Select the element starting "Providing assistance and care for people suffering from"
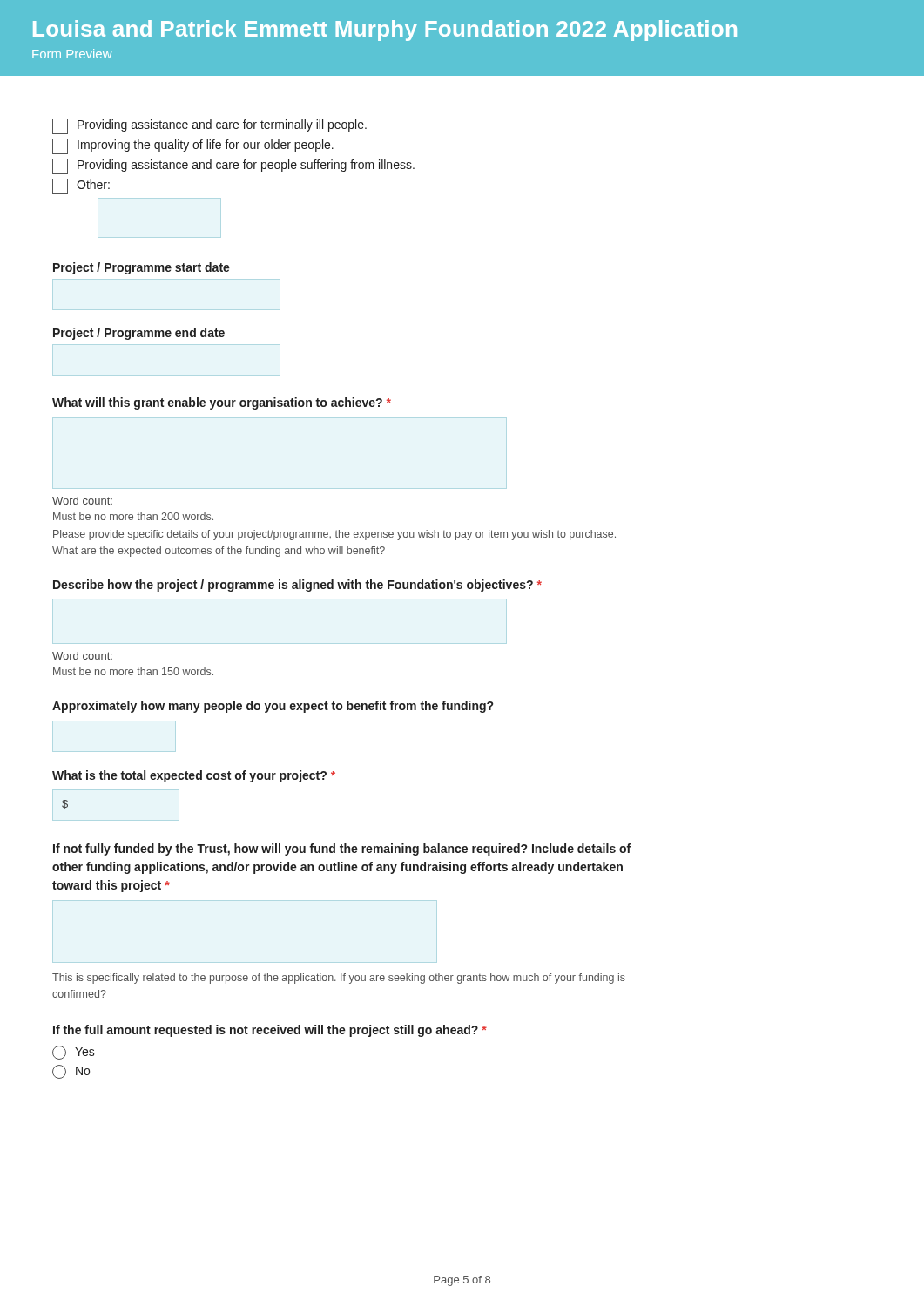Screen dimensions: 1307x924 234,166
